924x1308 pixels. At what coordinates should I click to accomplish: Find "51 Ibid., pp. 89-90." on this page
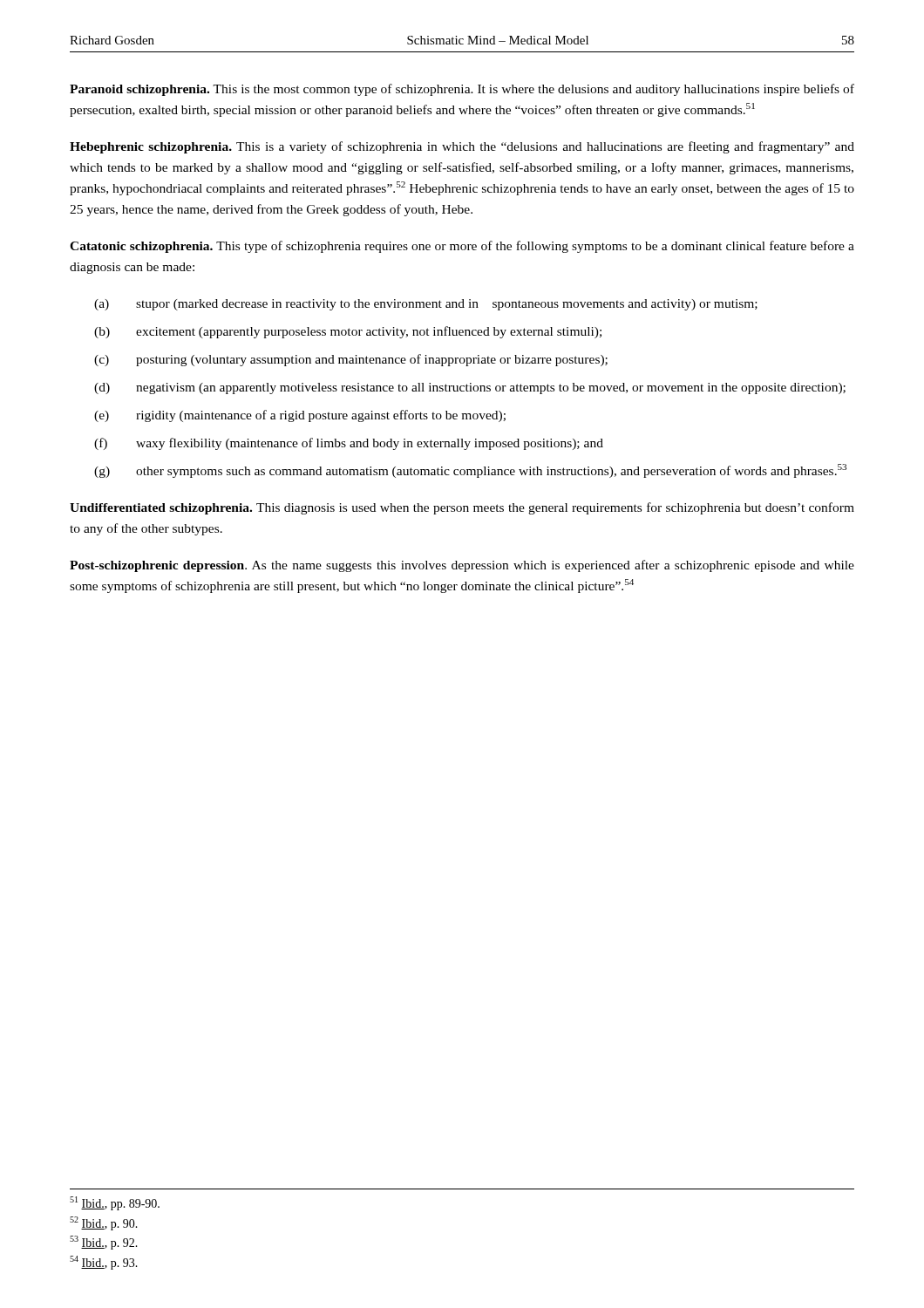pyautogui.click(x=115, y=1203)
